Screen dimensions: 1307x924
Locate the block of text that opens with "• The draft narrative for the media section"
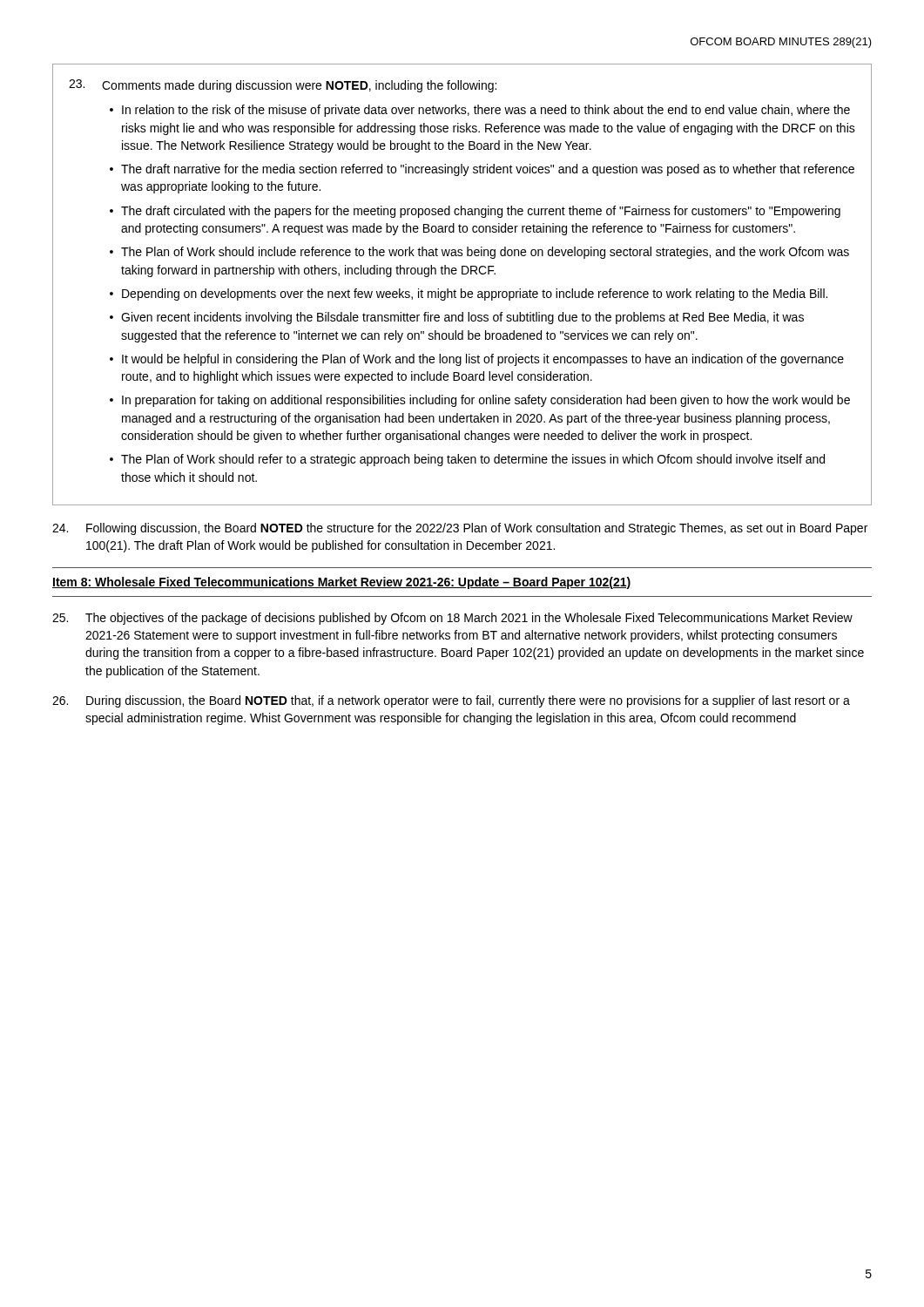(479, 178)
